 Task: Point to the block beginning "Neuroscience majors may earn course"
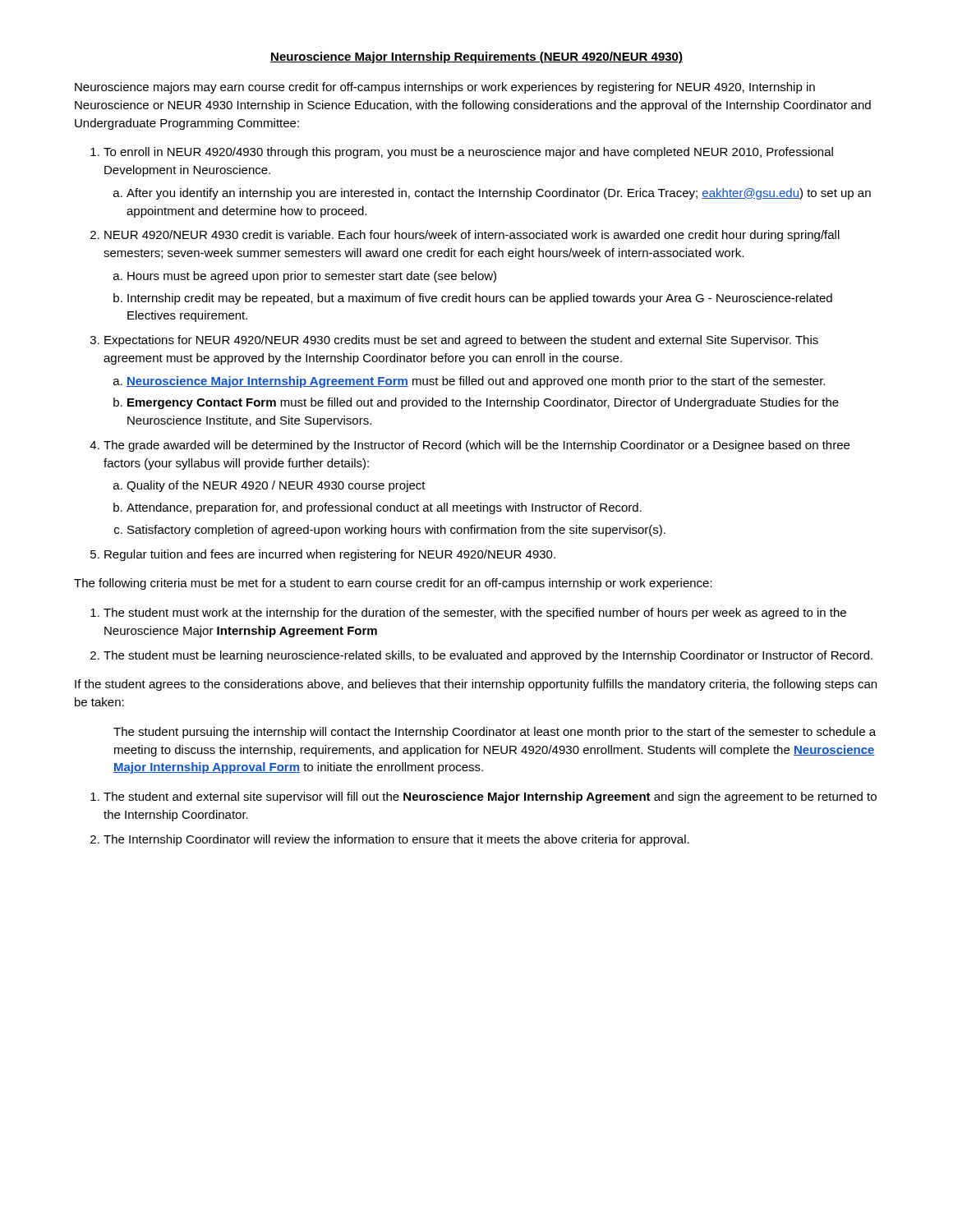click(473, 105)
